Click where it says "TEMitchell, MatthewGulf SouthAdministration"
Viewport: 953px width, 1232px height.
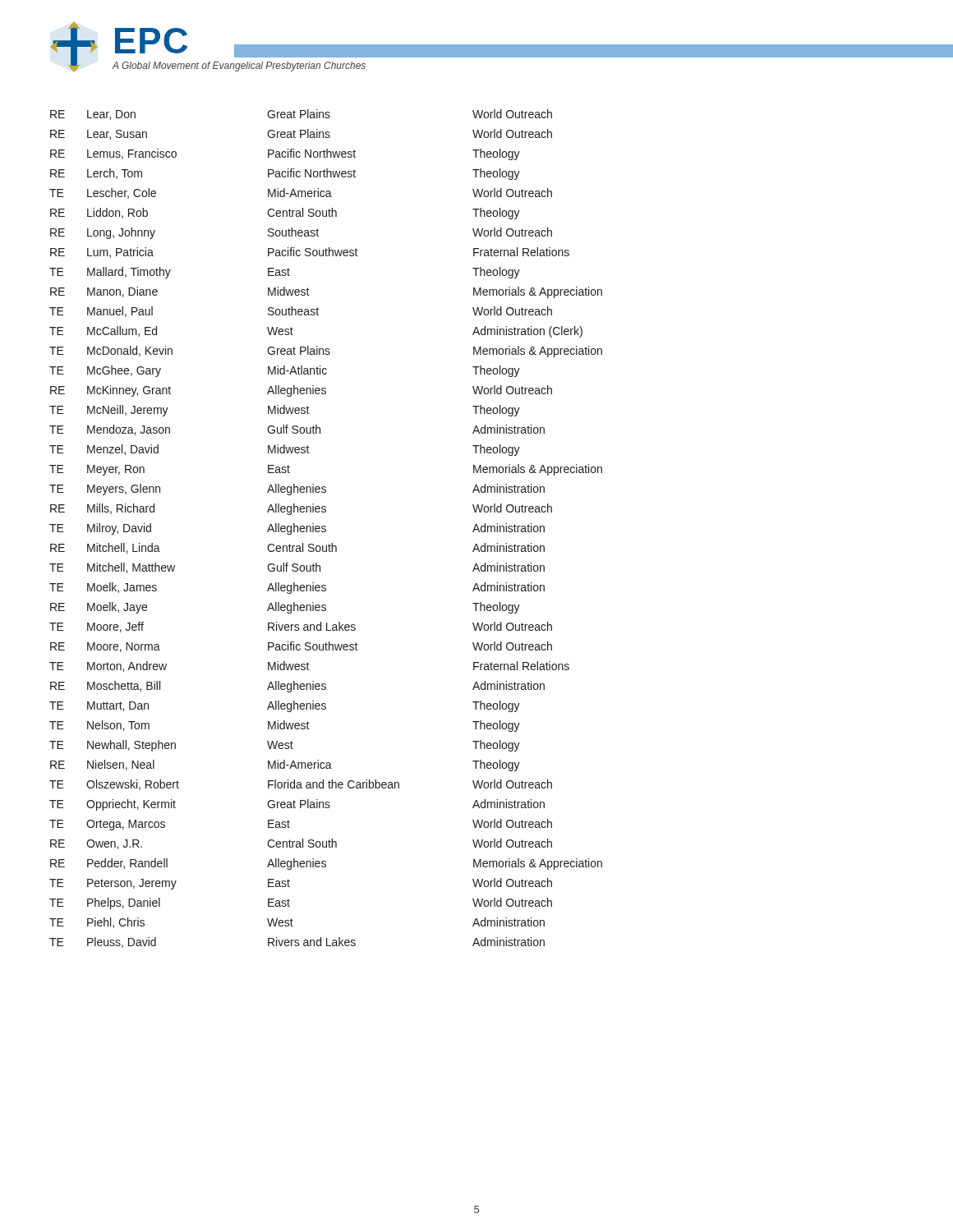476,568
